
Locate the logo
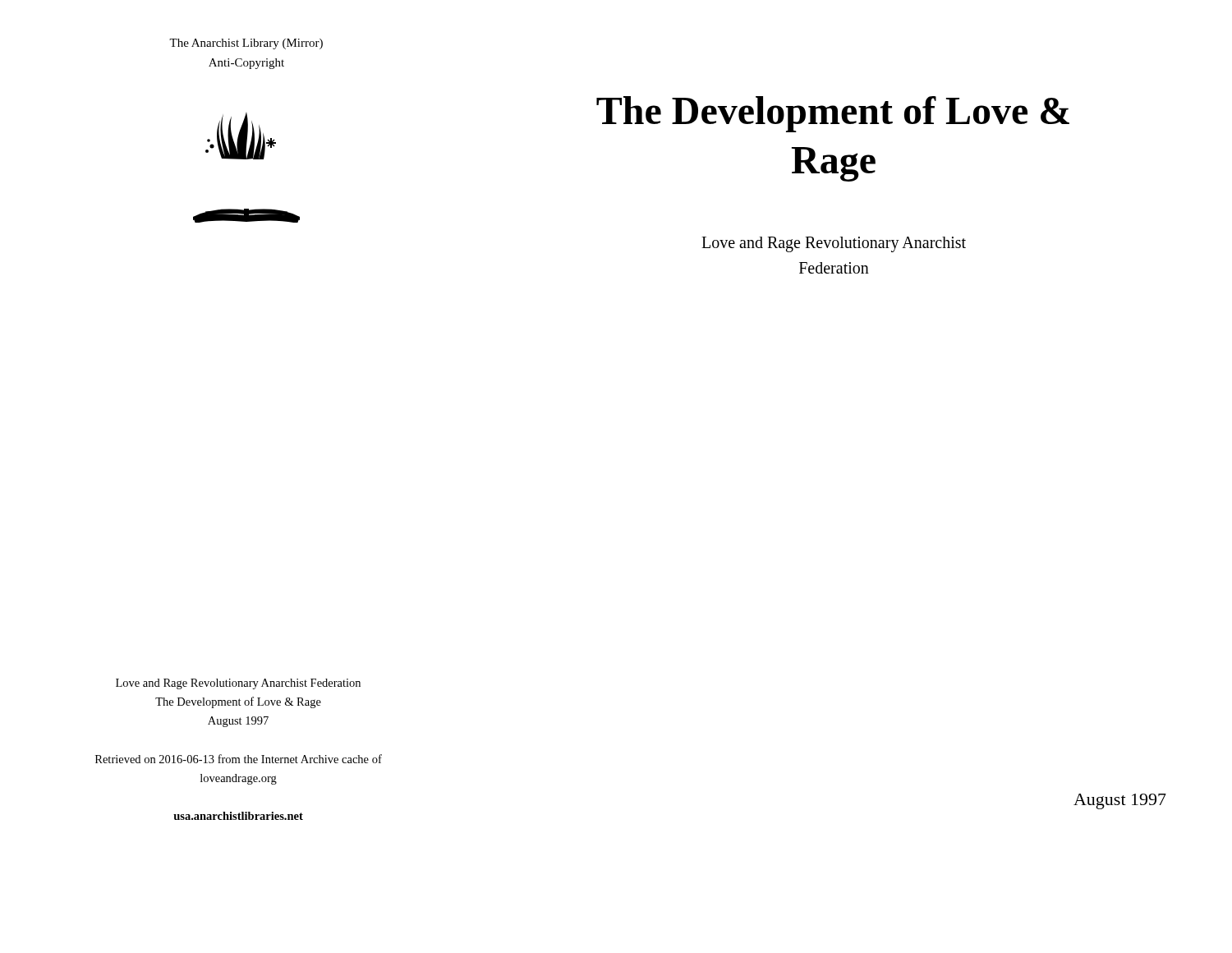tap(246, 157)
